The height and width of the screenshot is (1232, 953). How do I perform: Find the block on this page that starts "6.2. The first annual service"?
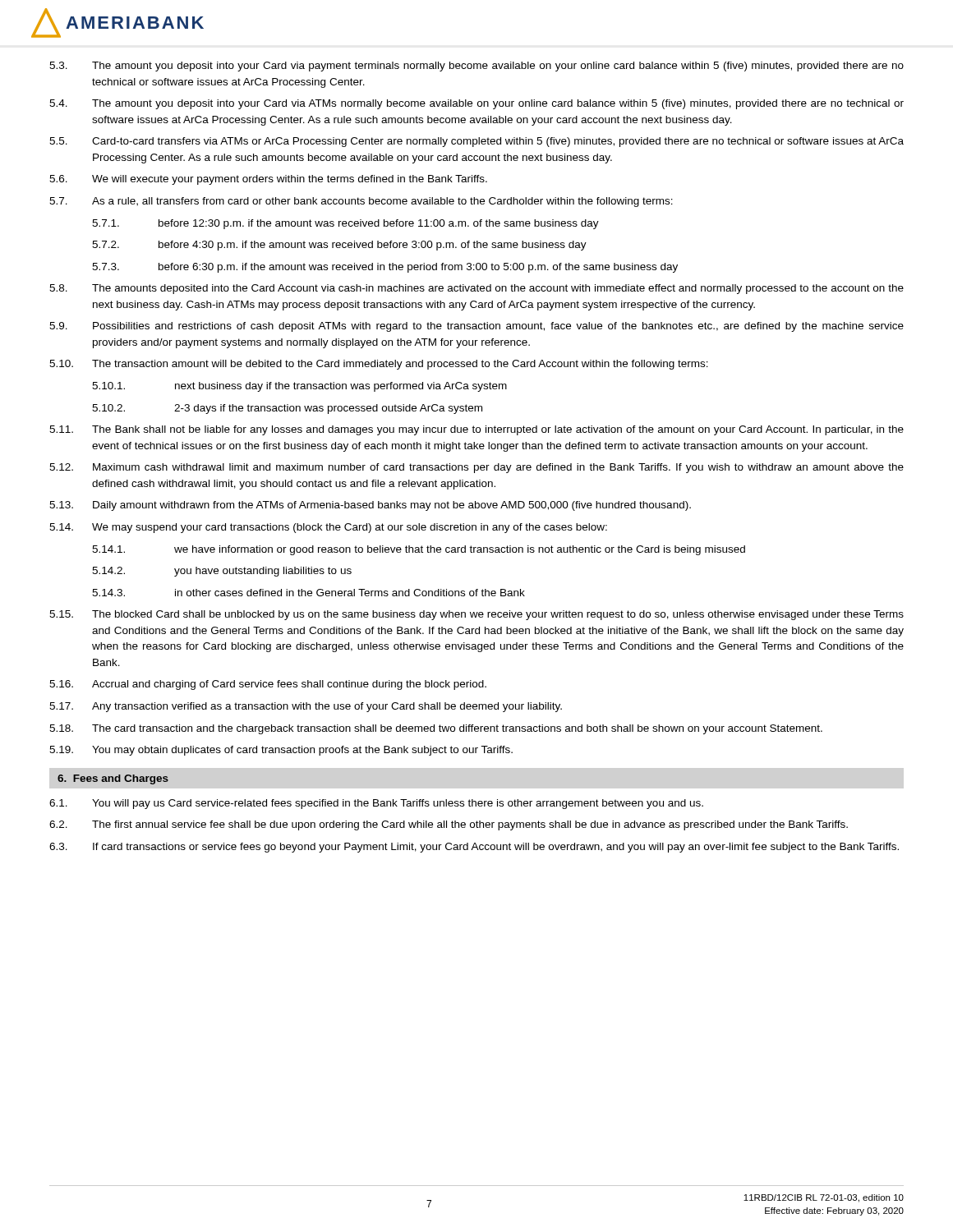(476, 825)
